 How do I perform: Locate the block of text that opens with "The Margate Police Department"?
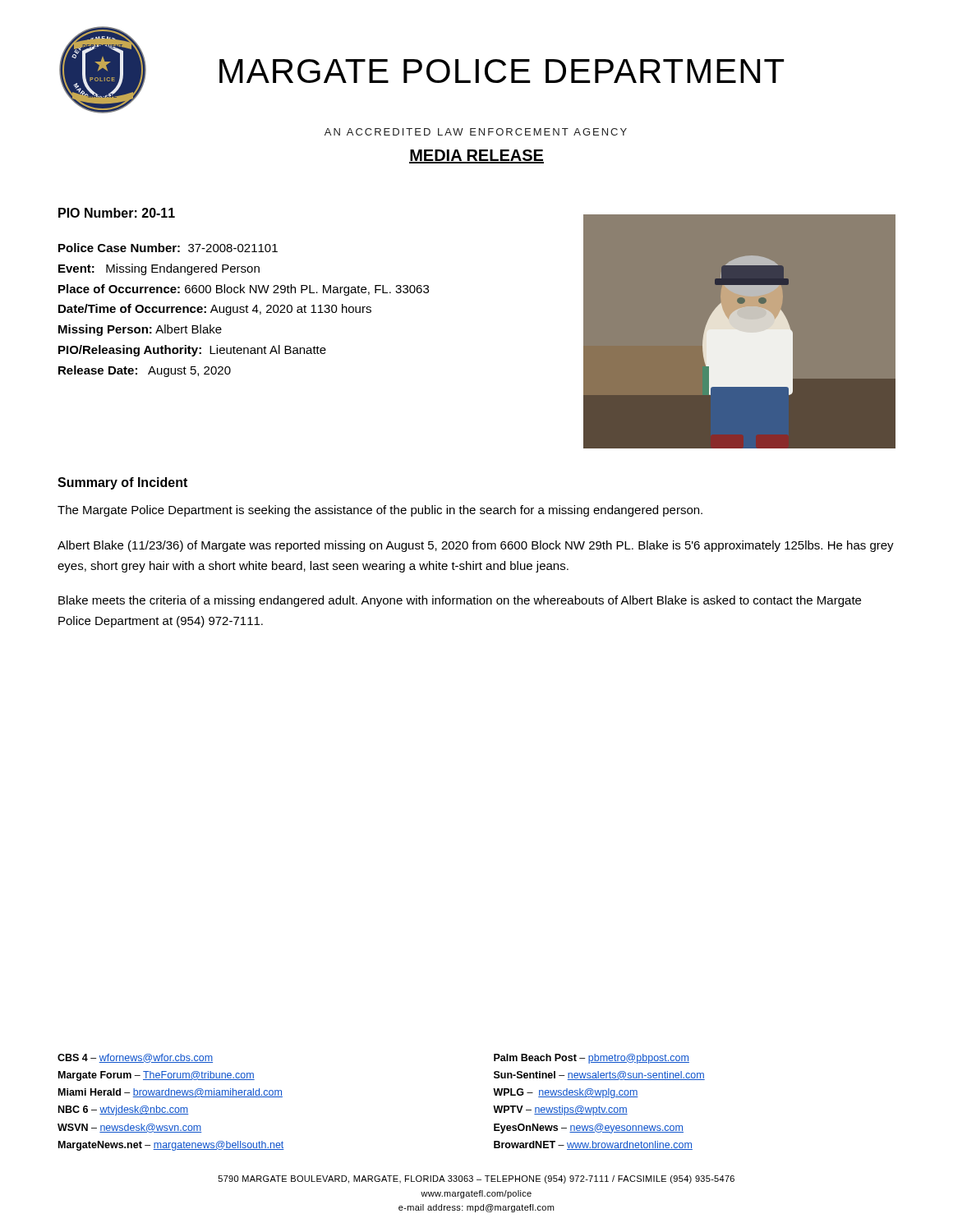(x=380, y=510)
